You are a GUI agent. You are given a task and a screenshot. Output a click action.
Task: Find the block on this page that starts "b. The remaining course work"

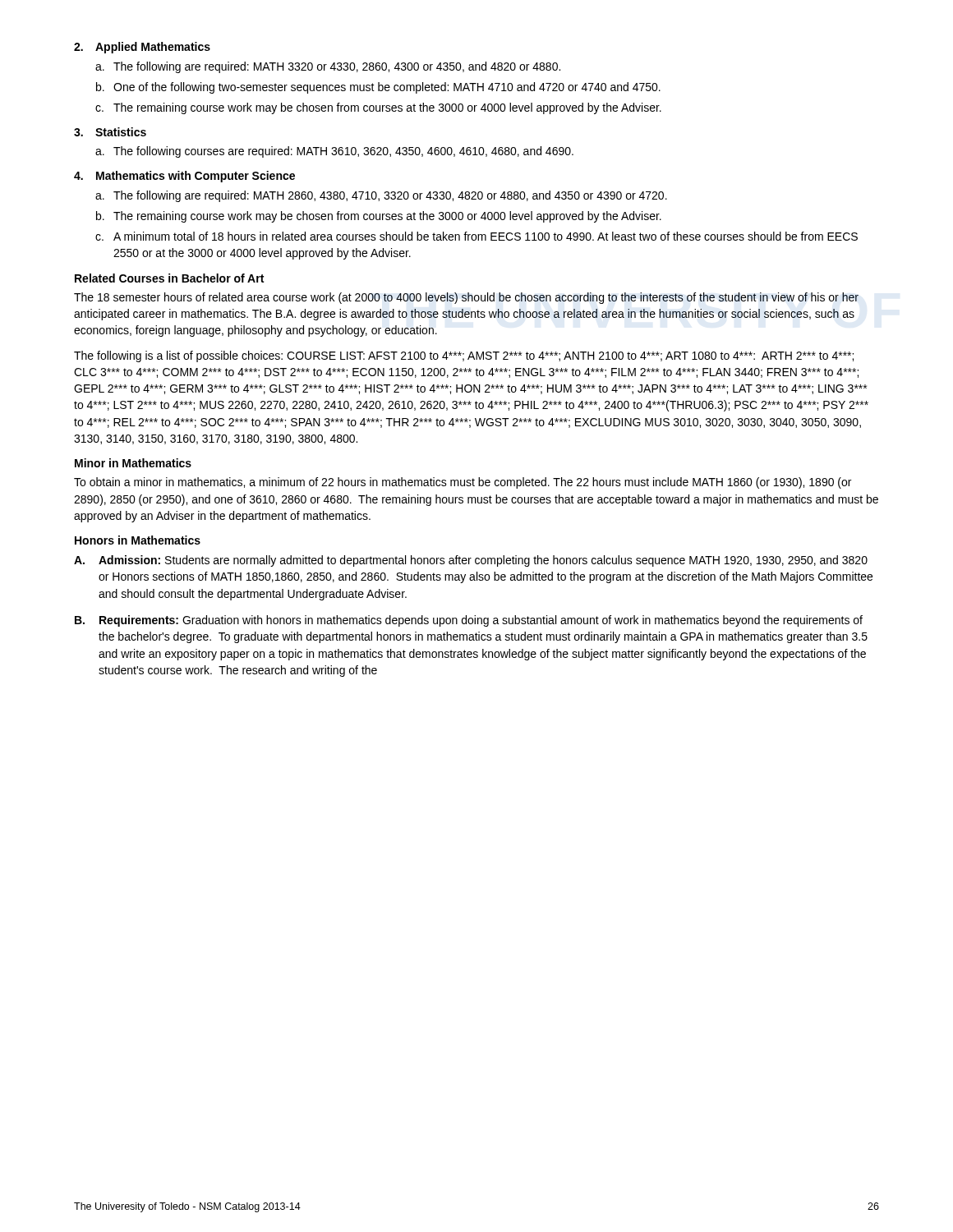point(379,217)
